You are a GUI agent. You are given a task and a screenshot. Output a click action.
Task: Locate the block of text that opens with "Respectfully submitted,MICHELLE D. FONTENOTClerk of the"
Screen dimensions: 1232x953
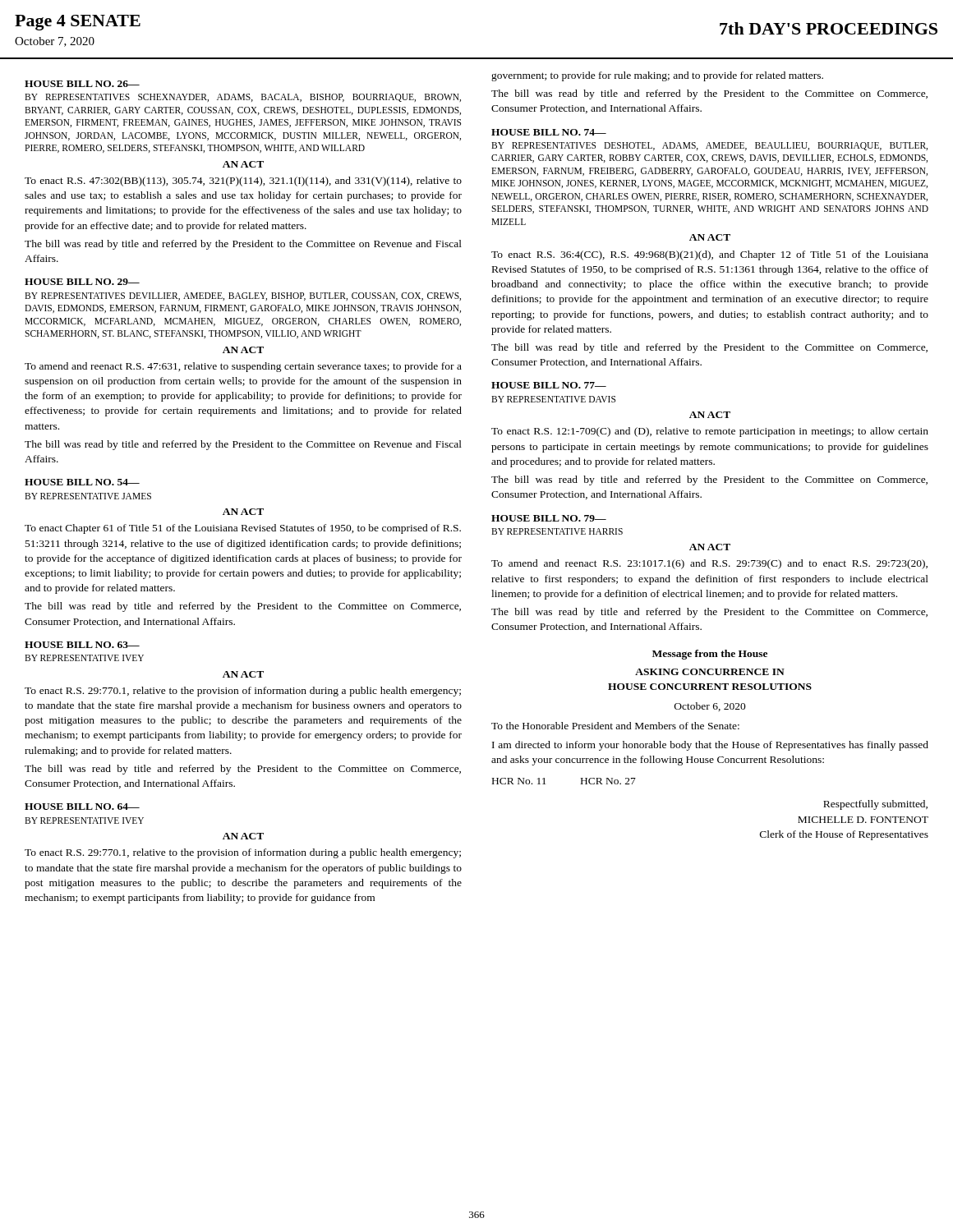click(x=875, y=805)
